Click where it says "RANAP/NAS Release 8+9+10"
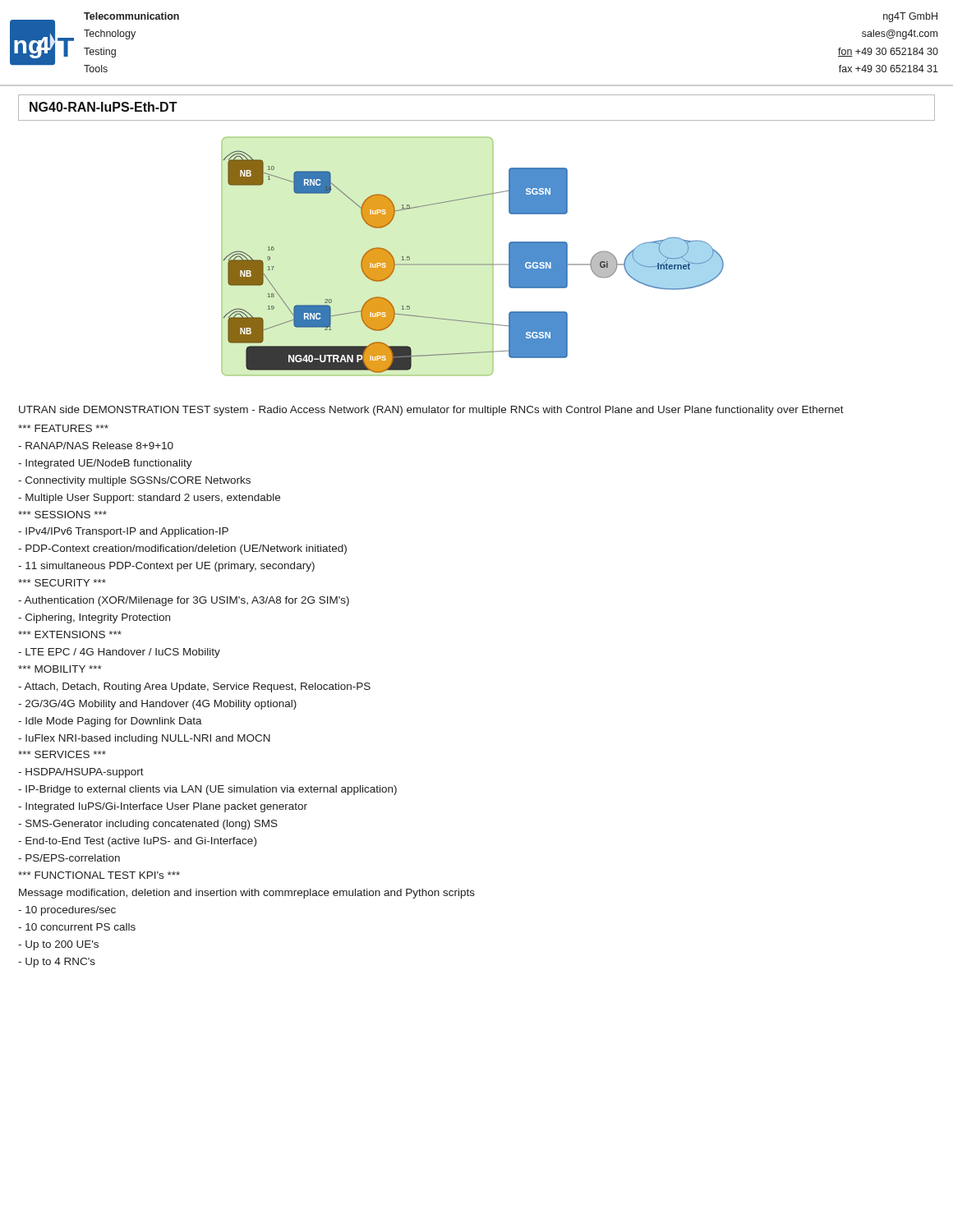 96,445
